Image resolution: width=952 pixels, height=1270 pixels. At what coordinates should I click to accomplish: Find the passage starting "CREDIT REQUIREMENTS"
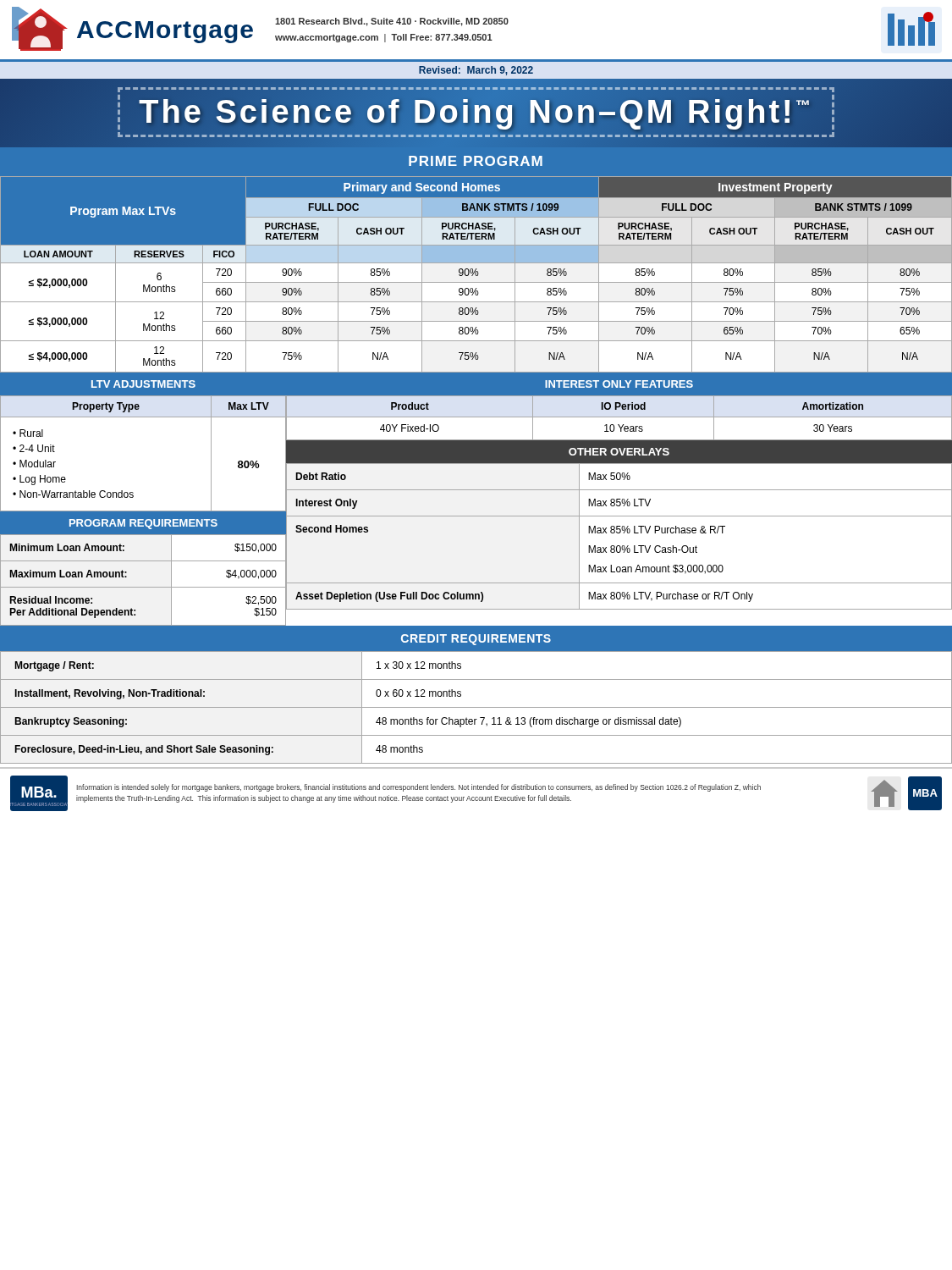[476, 638]
